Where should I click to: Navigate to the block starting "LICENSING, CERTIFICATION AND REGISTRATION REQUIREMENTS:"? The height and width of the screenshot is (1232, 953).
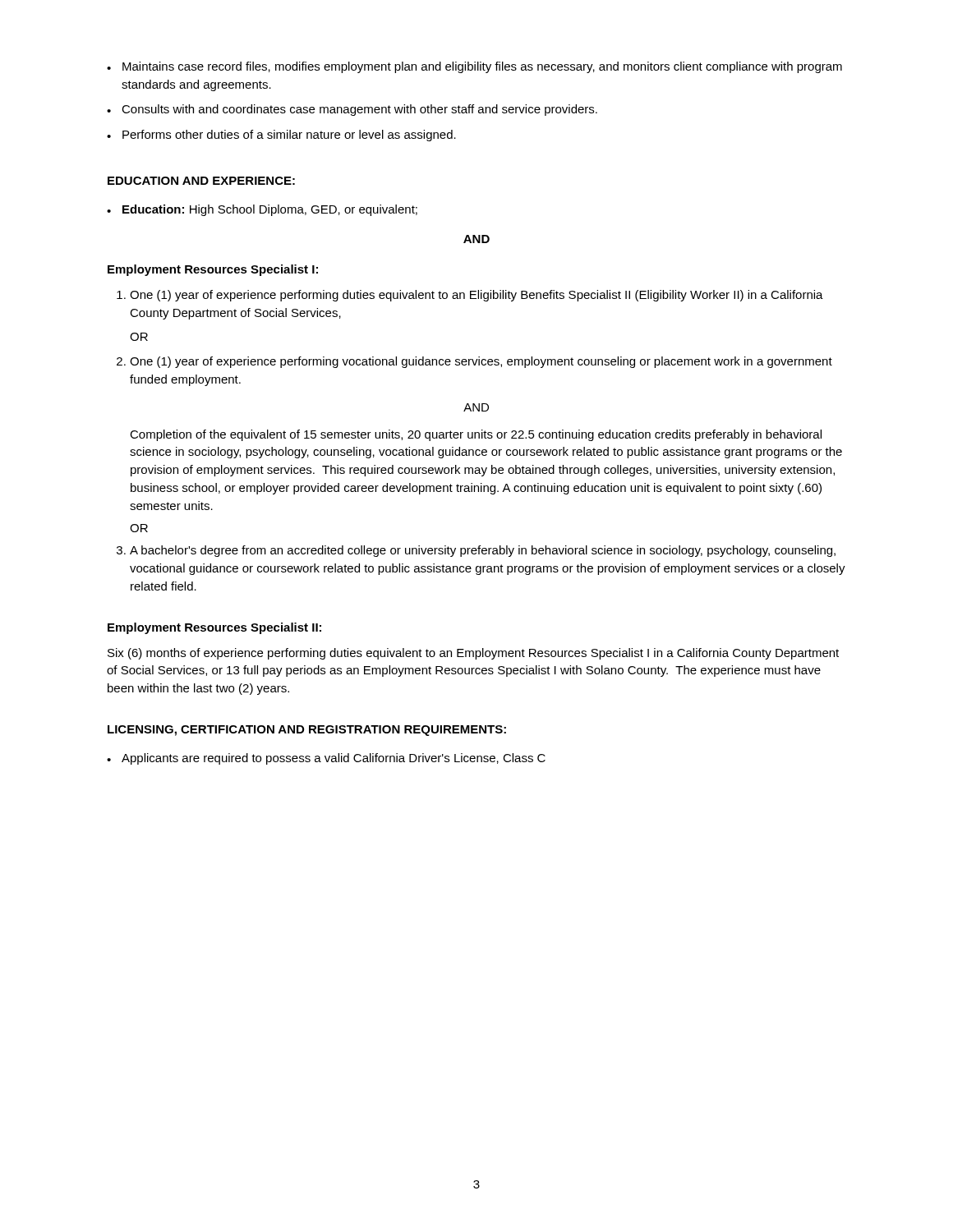pyautogui.click(x=307, y=729)
